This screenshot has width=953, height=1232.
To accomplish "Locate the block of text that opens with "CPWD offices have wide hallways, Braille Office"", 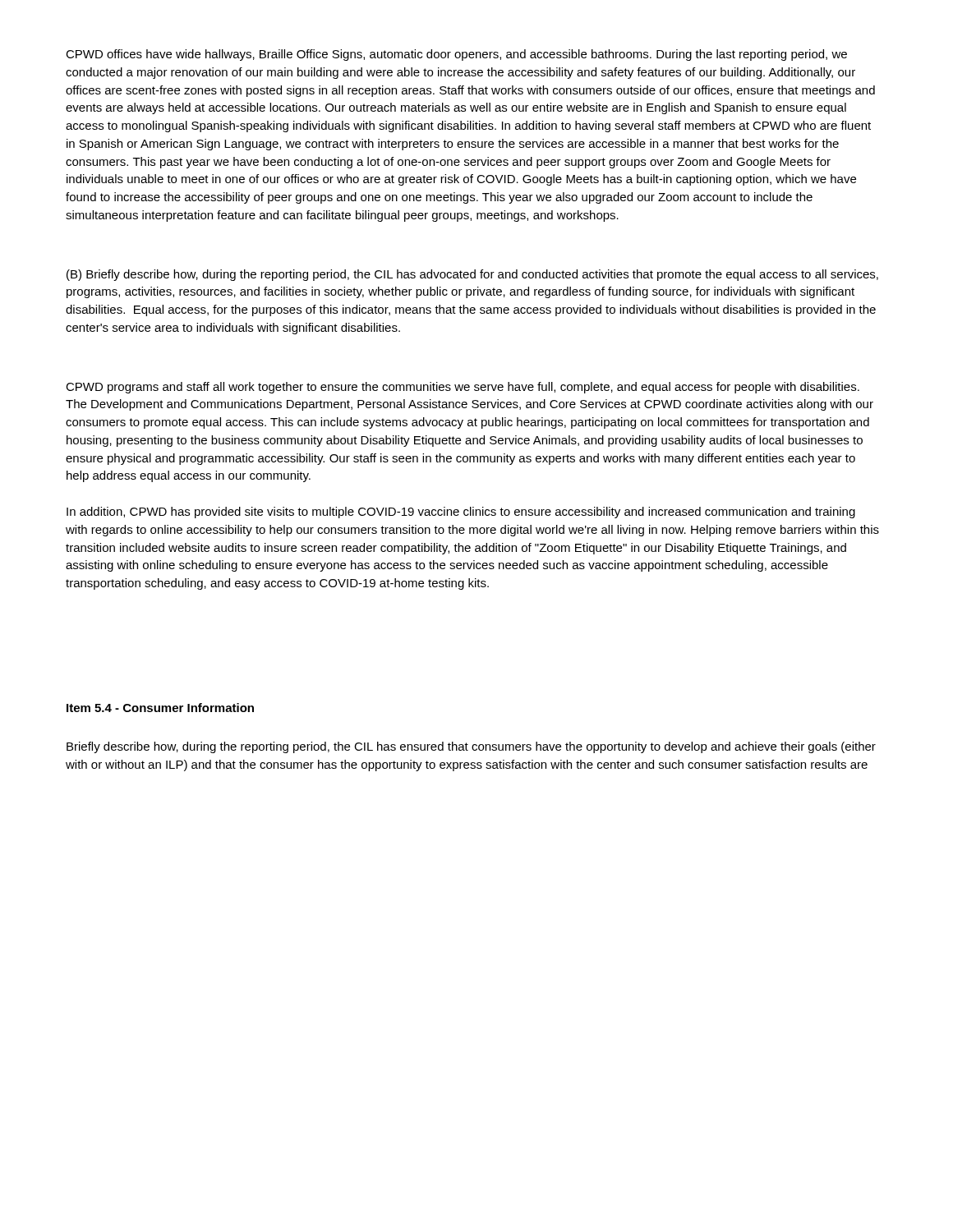I will (471, 134).
